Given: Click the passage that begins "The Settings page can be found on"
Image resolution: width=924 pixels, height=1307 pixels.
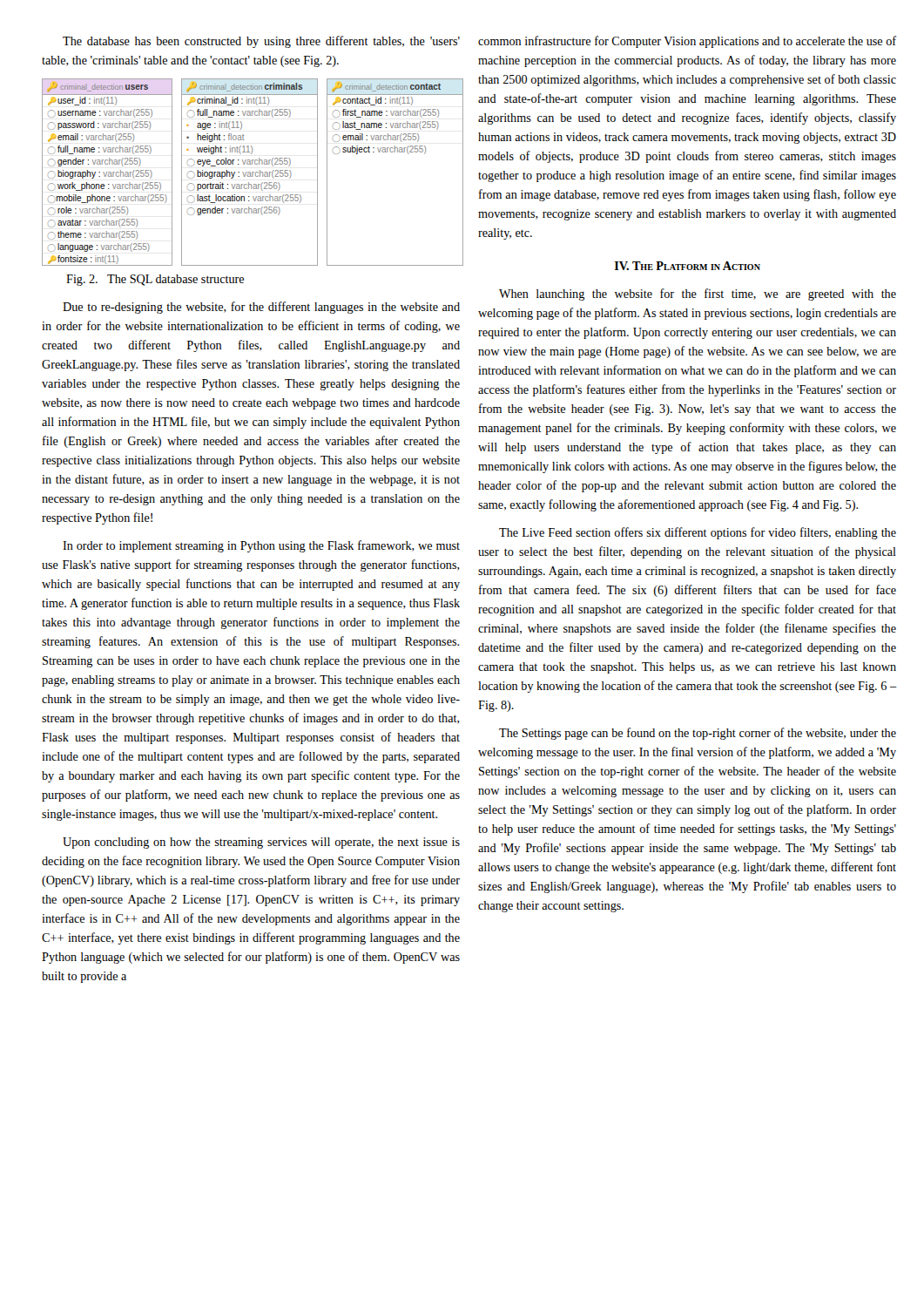Looking at the screenshot, I should click(x=687, y=819).
